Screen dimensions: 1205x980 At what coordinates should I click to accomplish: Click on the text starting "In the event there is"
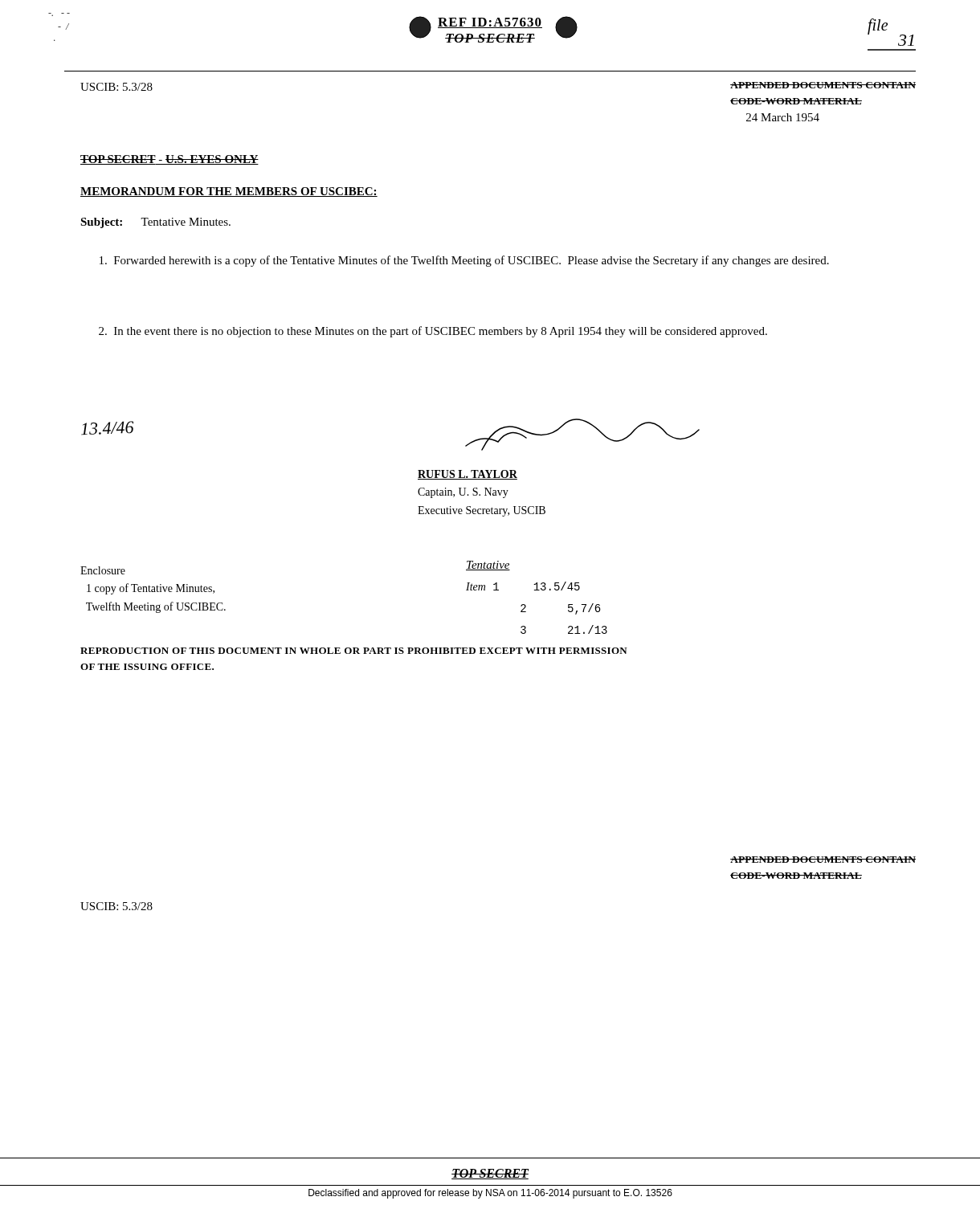tap(424, 331)
